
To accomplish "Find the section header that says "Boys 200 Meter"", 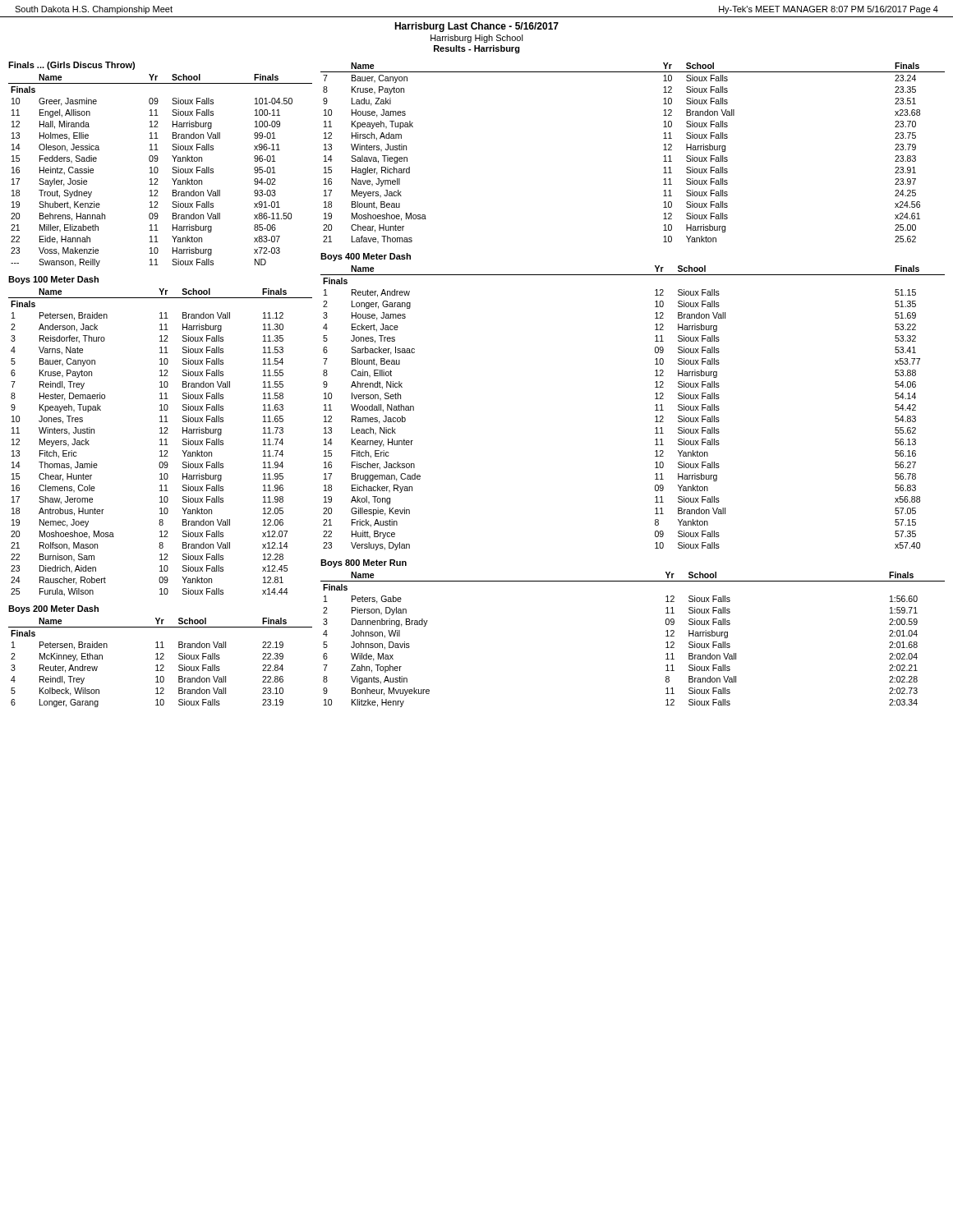I will click(54, 609).
